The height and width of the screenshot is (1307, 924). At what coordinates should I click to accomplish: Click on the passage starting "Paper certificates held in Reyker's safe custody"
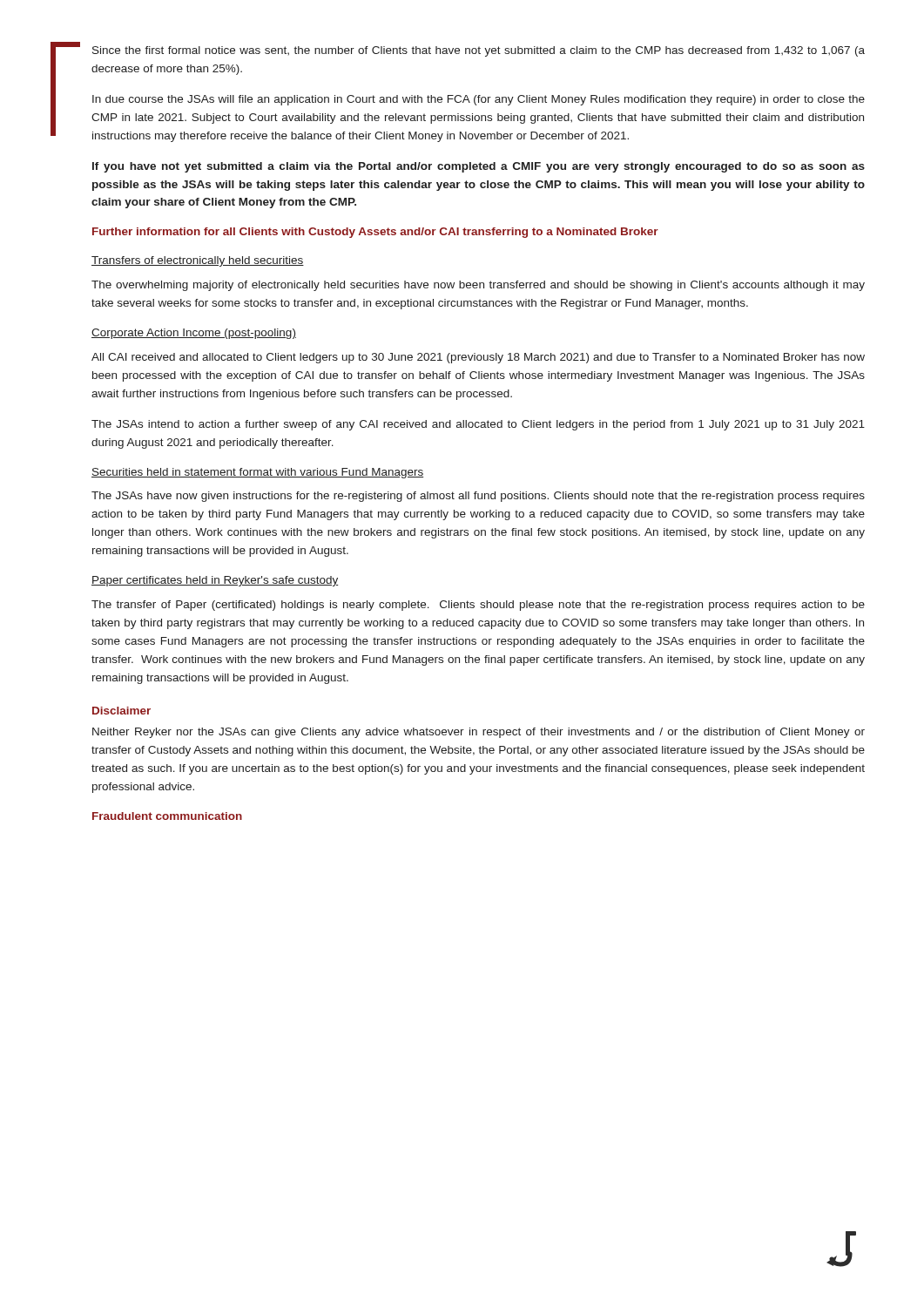(215, 580)
